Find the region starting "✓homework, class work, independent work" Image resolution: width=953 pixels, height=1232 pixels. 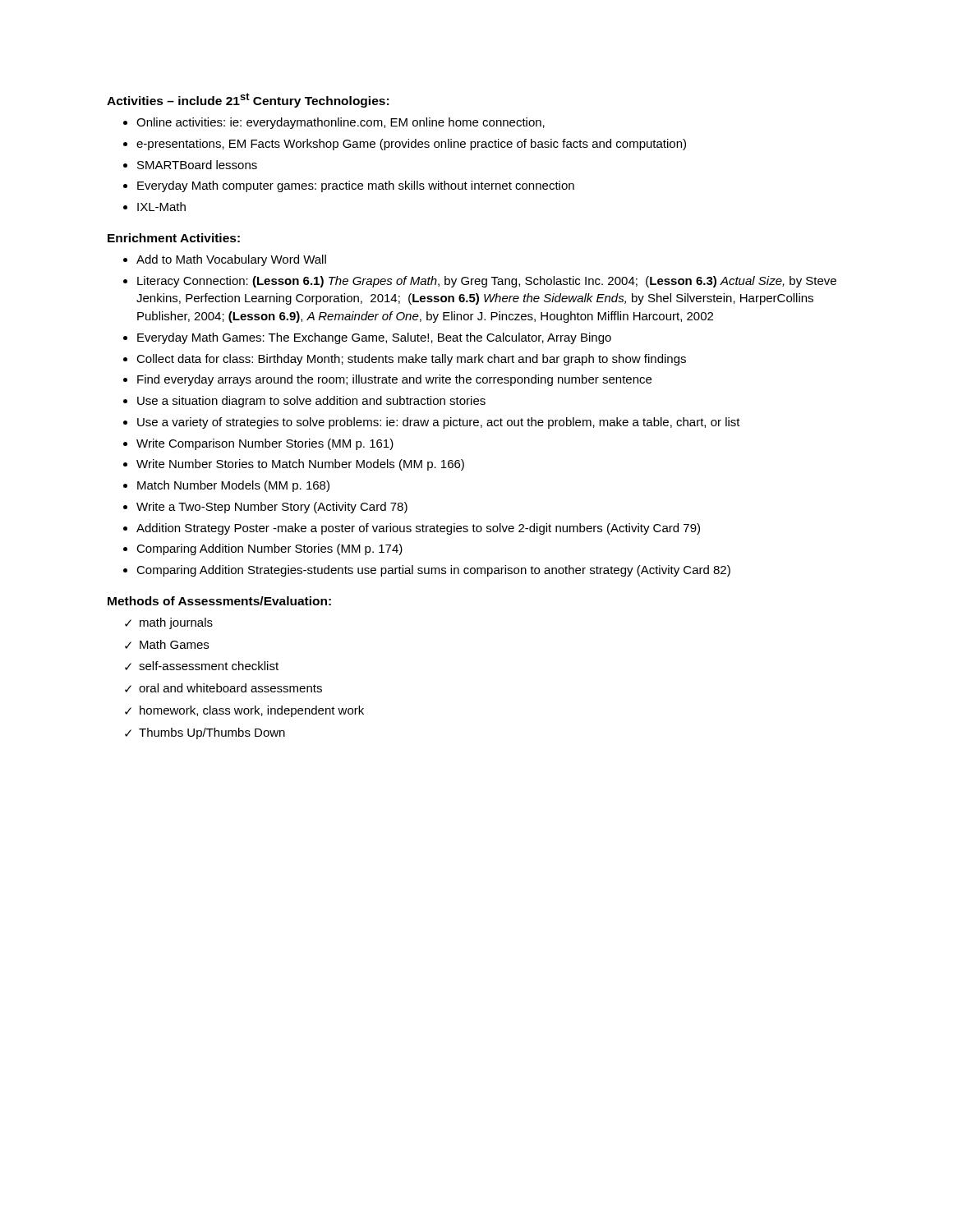(x=244, y=711)
